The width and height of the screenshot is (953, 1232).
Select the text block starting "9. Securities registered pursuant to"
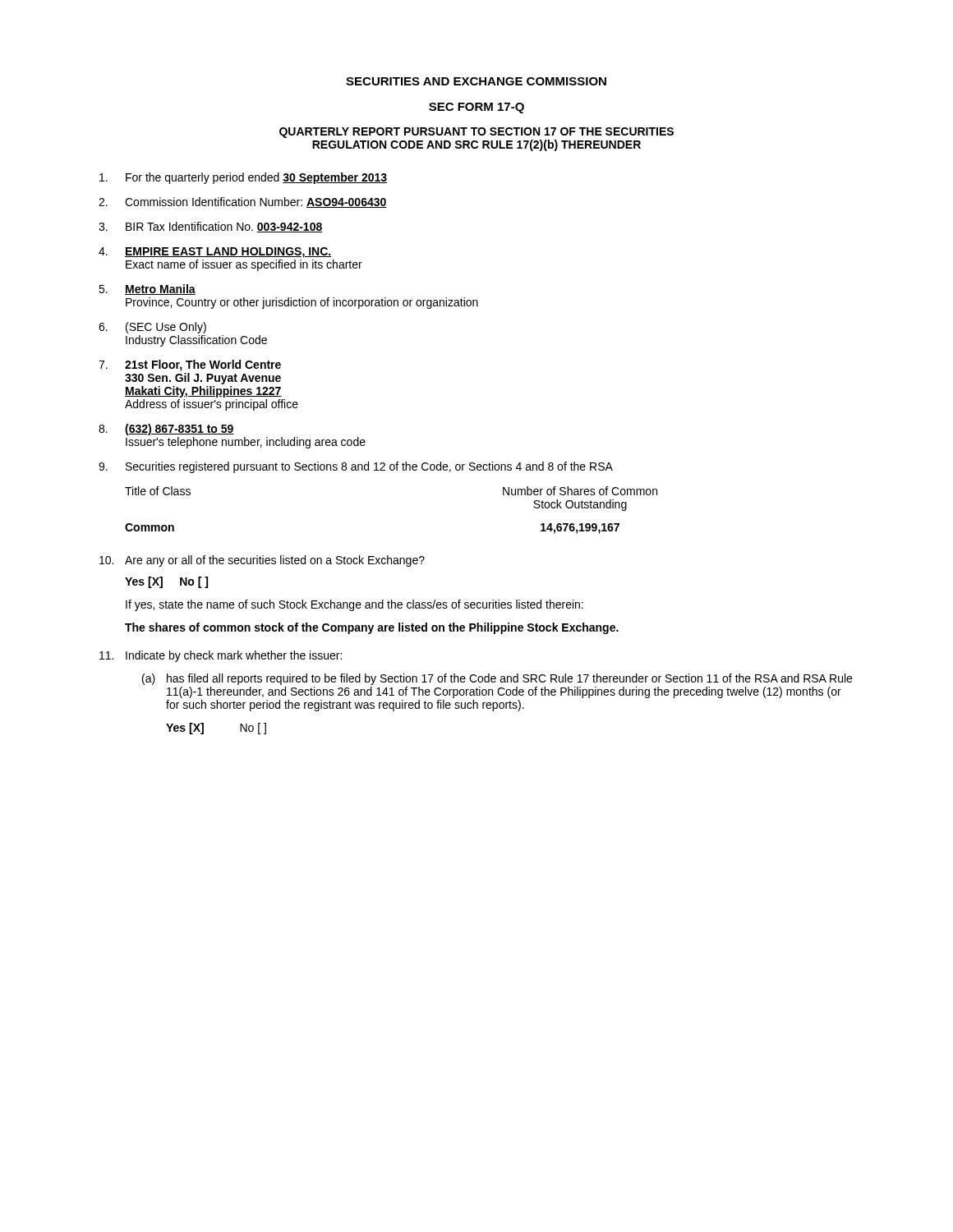coord(476,466)
